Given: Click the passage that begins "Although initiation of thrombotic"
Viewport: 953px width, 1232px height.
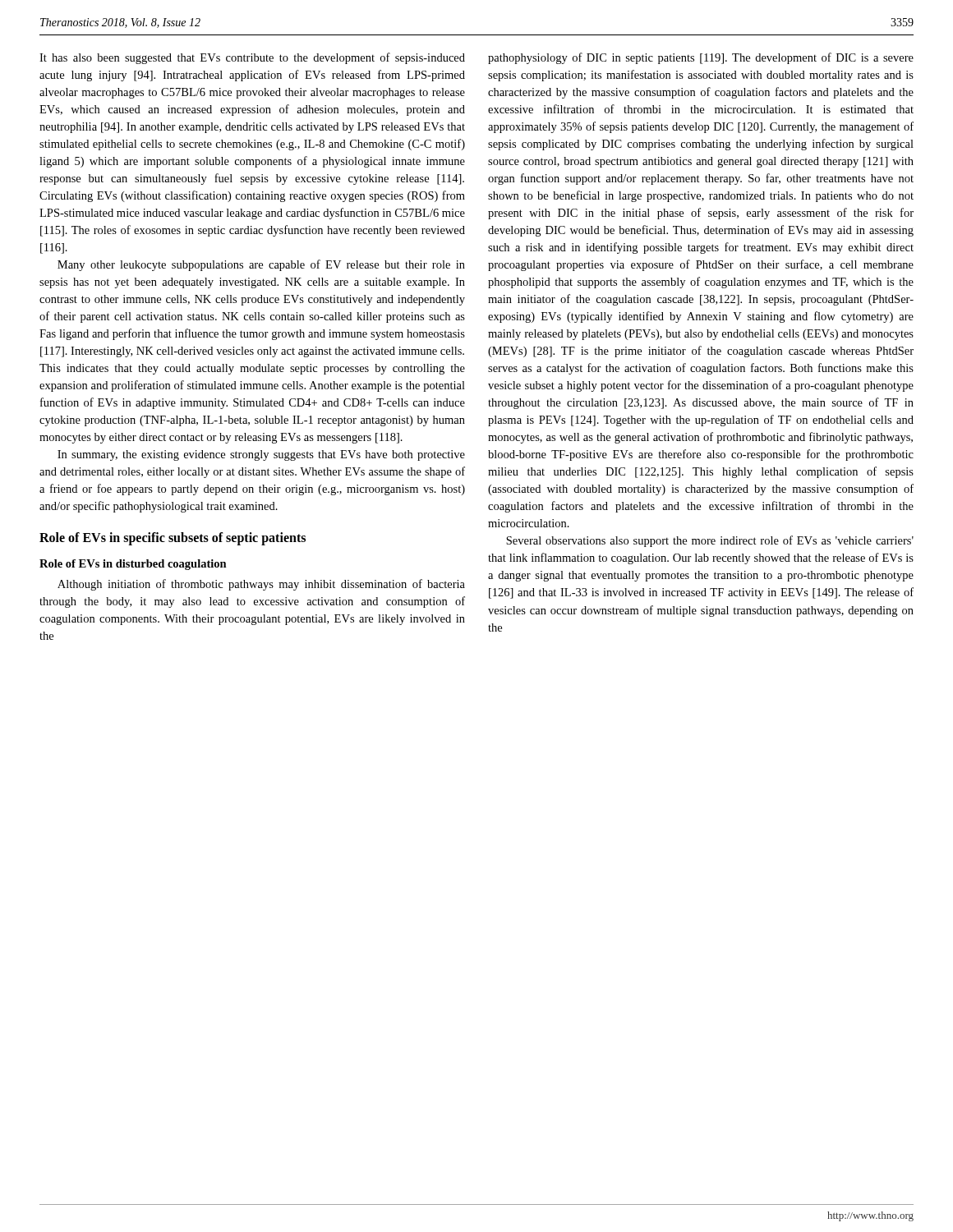Looking at the screenshot, I should tap(252, 610).
